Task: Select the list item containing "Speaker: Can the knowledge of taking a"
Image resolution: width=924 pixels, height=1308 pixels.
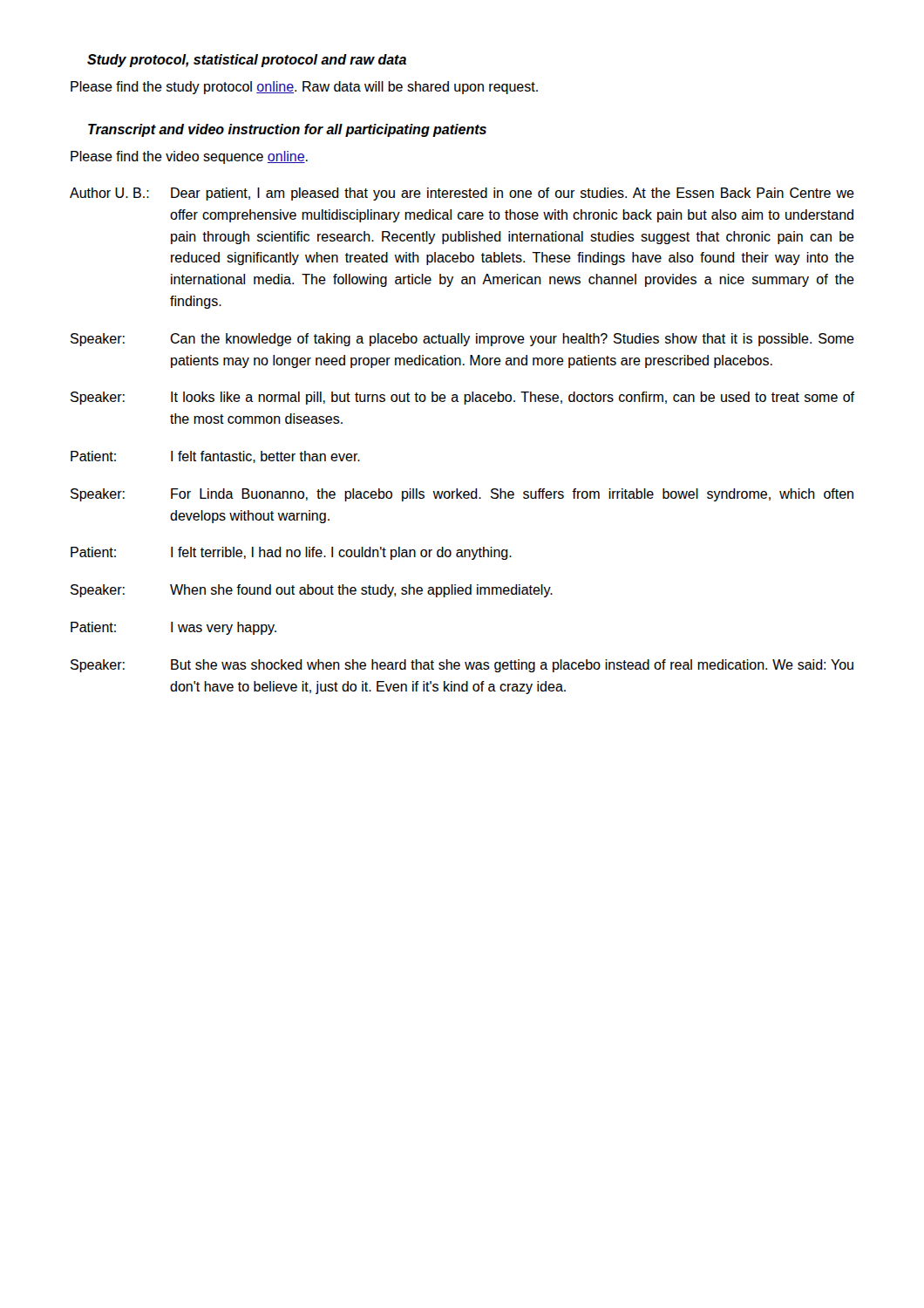Action: [462, 350]
